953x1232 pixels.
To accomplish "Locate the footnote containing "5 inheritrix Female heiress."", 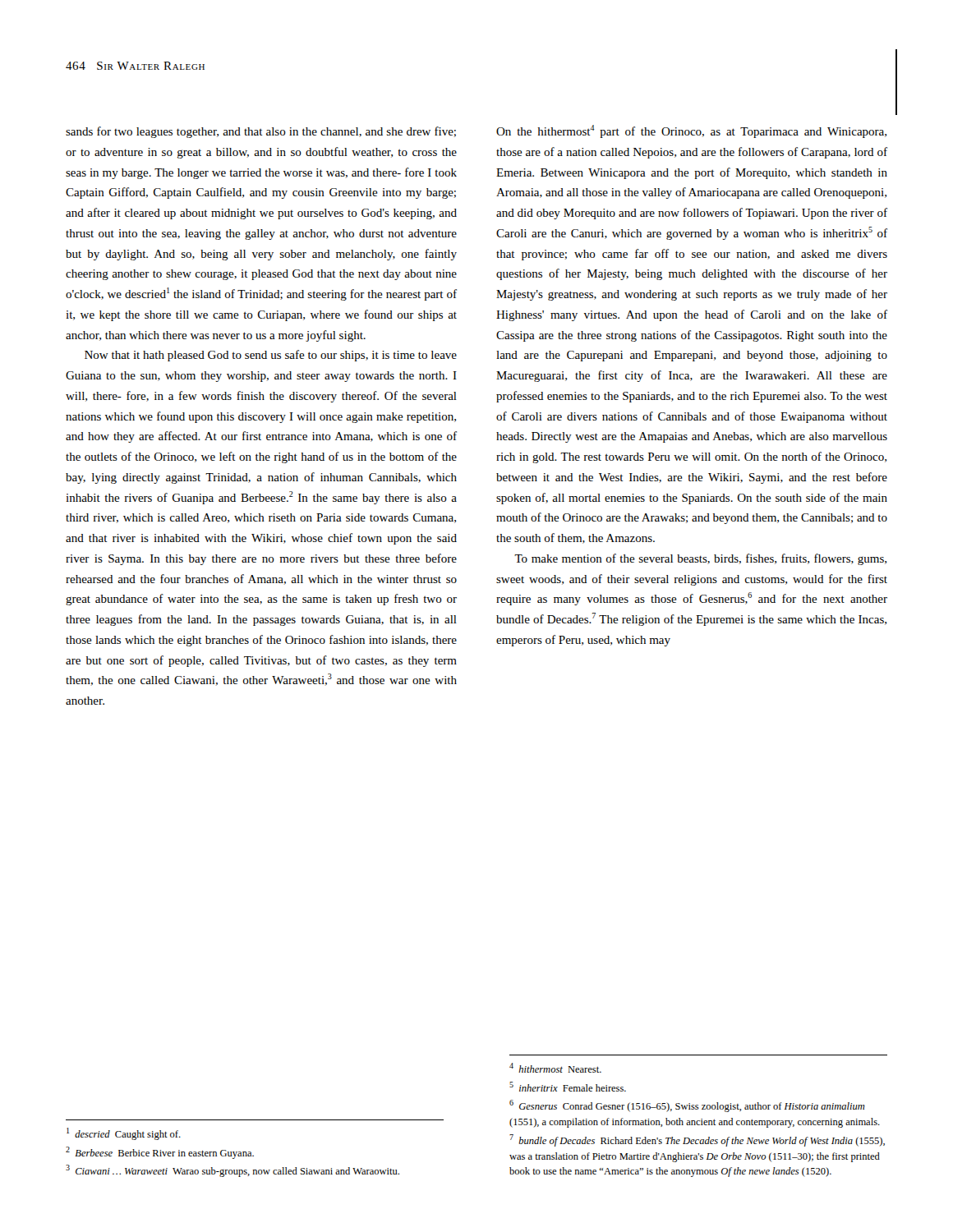I will click(568, 1087).
